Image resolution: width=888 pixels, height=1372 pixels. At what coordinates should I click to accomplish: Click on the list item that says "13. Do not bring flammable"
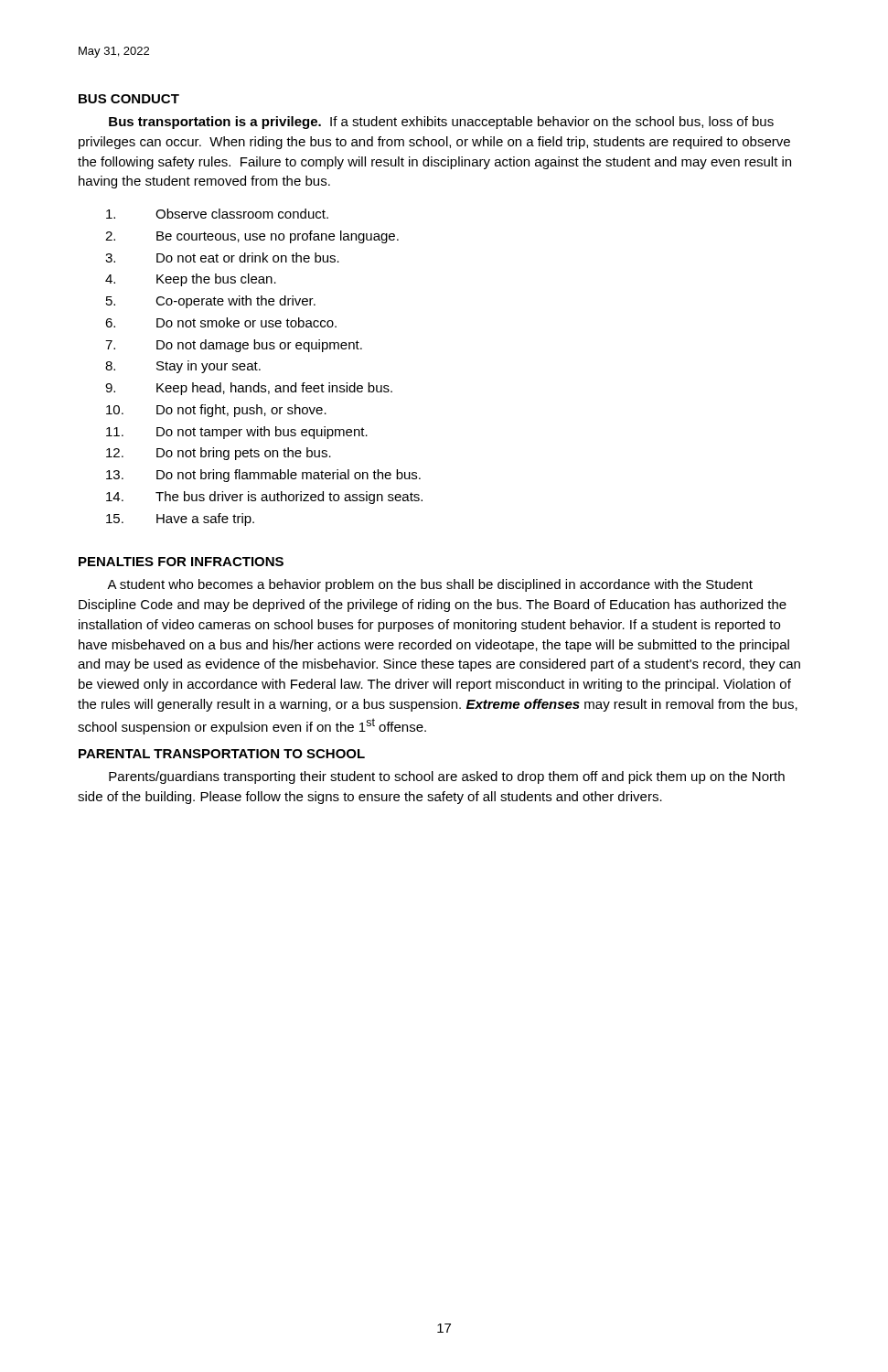[x=263, y=476]
